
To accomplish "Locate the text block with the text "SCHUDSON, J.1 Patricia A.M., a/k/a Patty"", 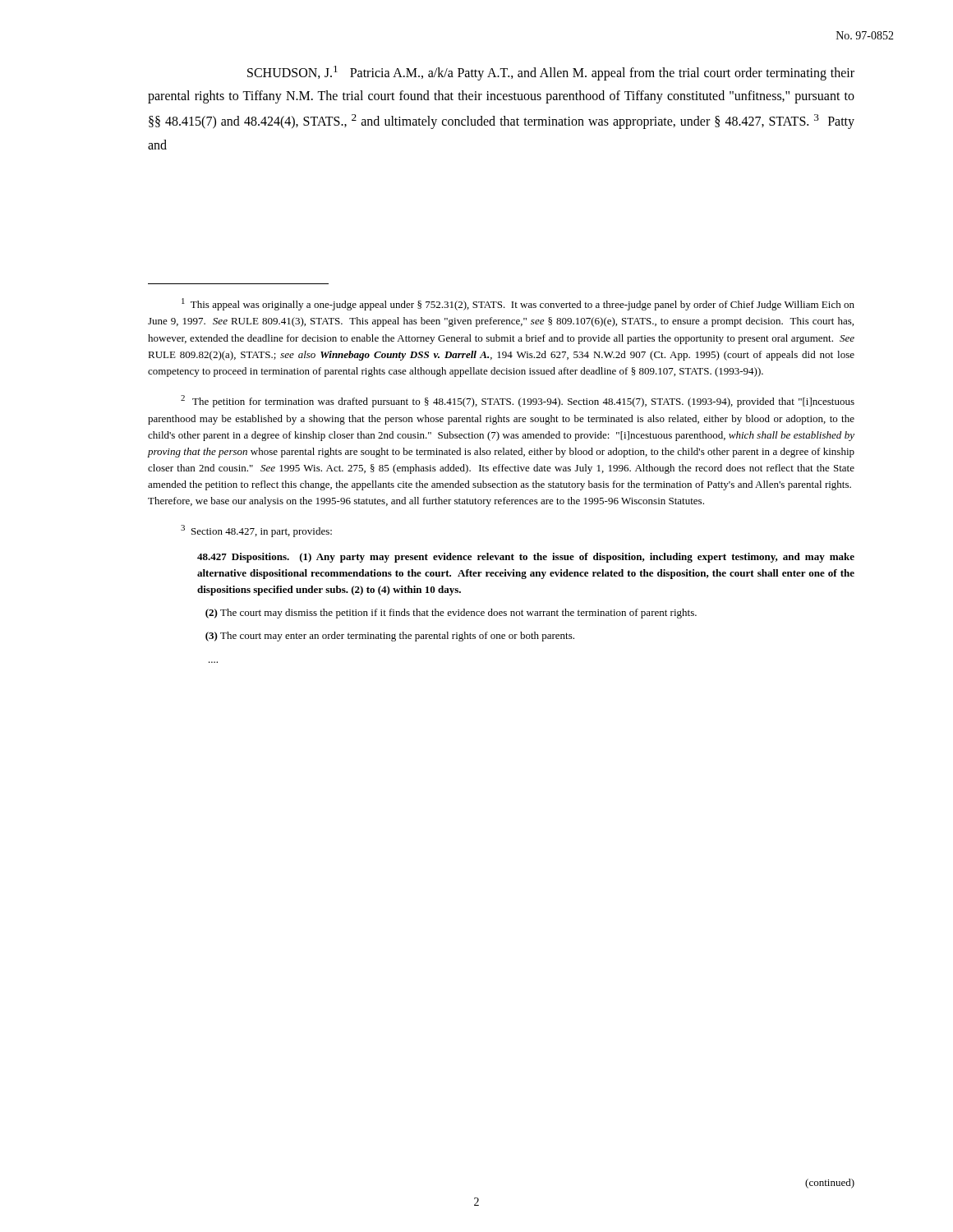I will point(501,108).
